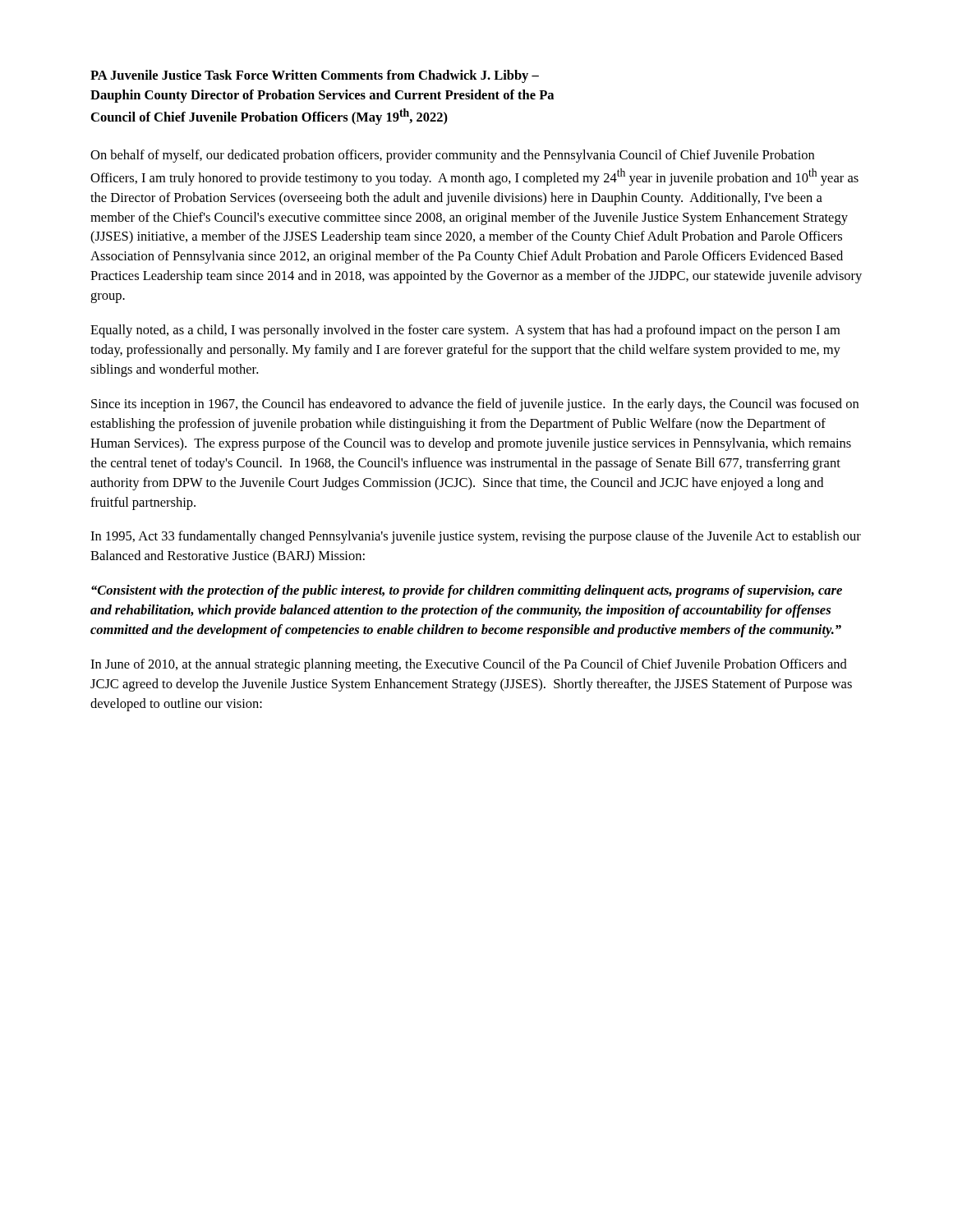The image size is (953, 1232).
Task: Where is the passage that starts "Equally noted, as"?
Action: pyautogui.click(x=465, y=350)
